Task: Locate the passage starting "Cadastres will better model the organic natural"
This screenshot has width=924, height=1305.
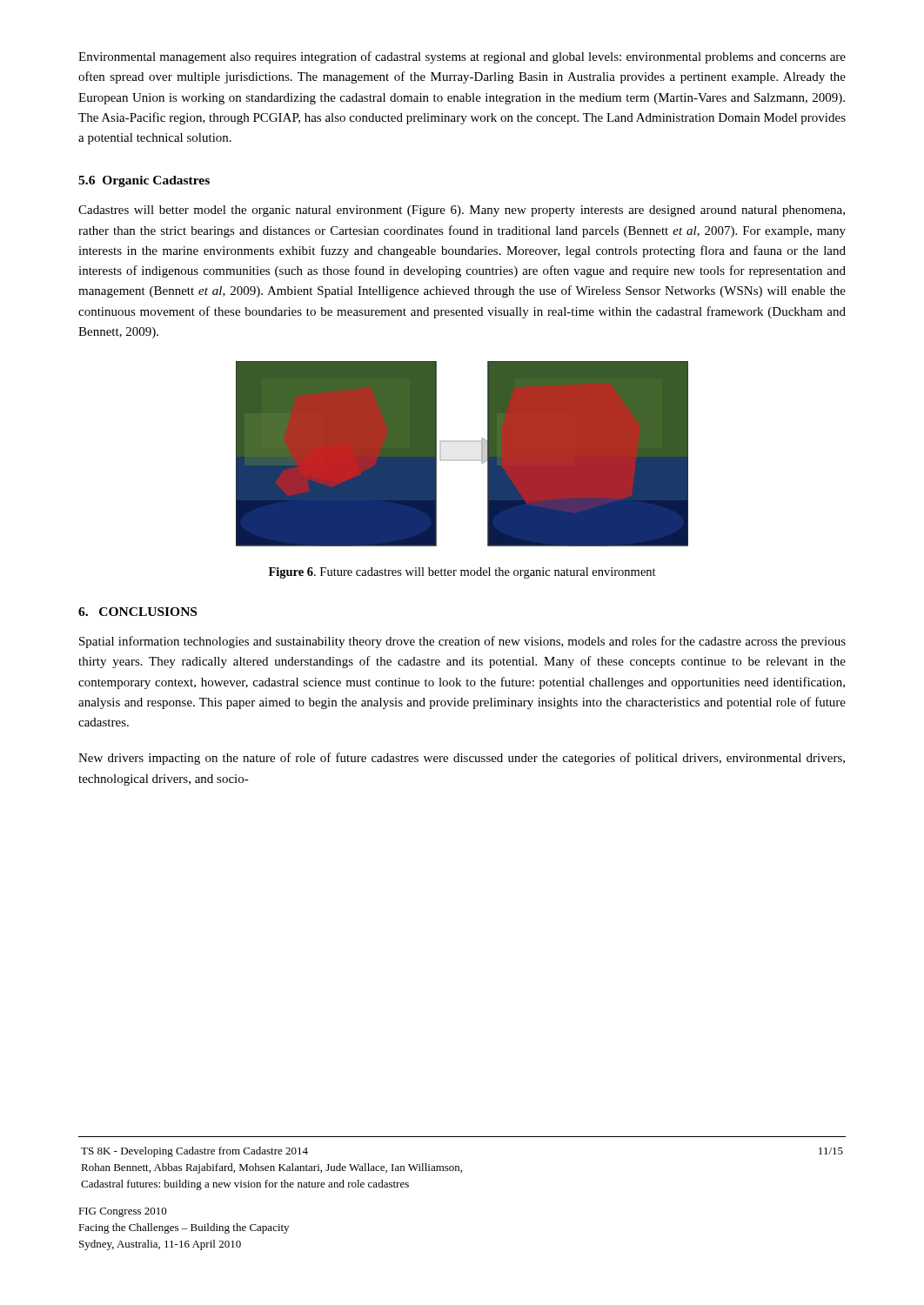Action: (462, 271)
